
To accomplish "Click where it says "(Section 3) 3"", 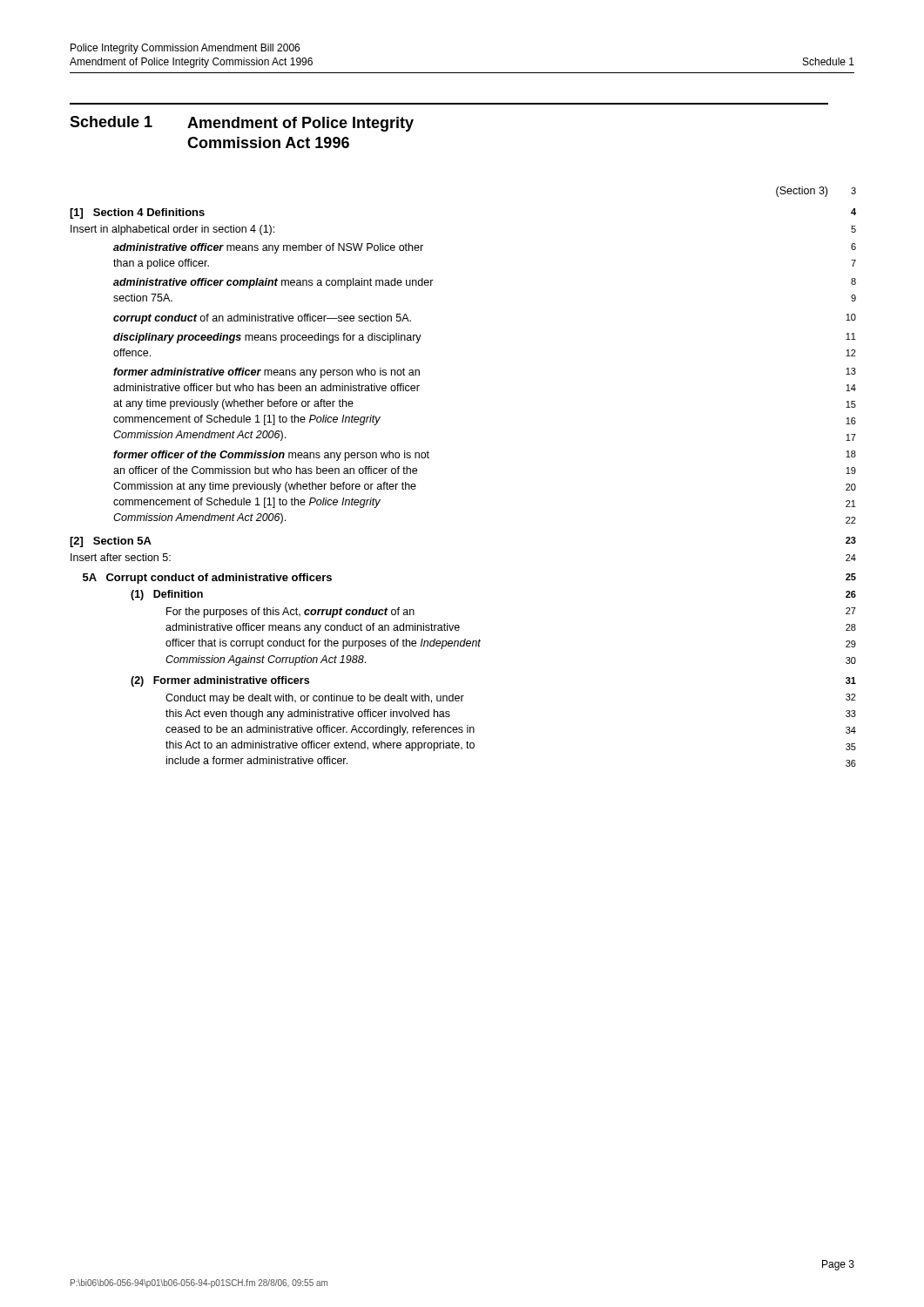I will (x=802, y=191).
